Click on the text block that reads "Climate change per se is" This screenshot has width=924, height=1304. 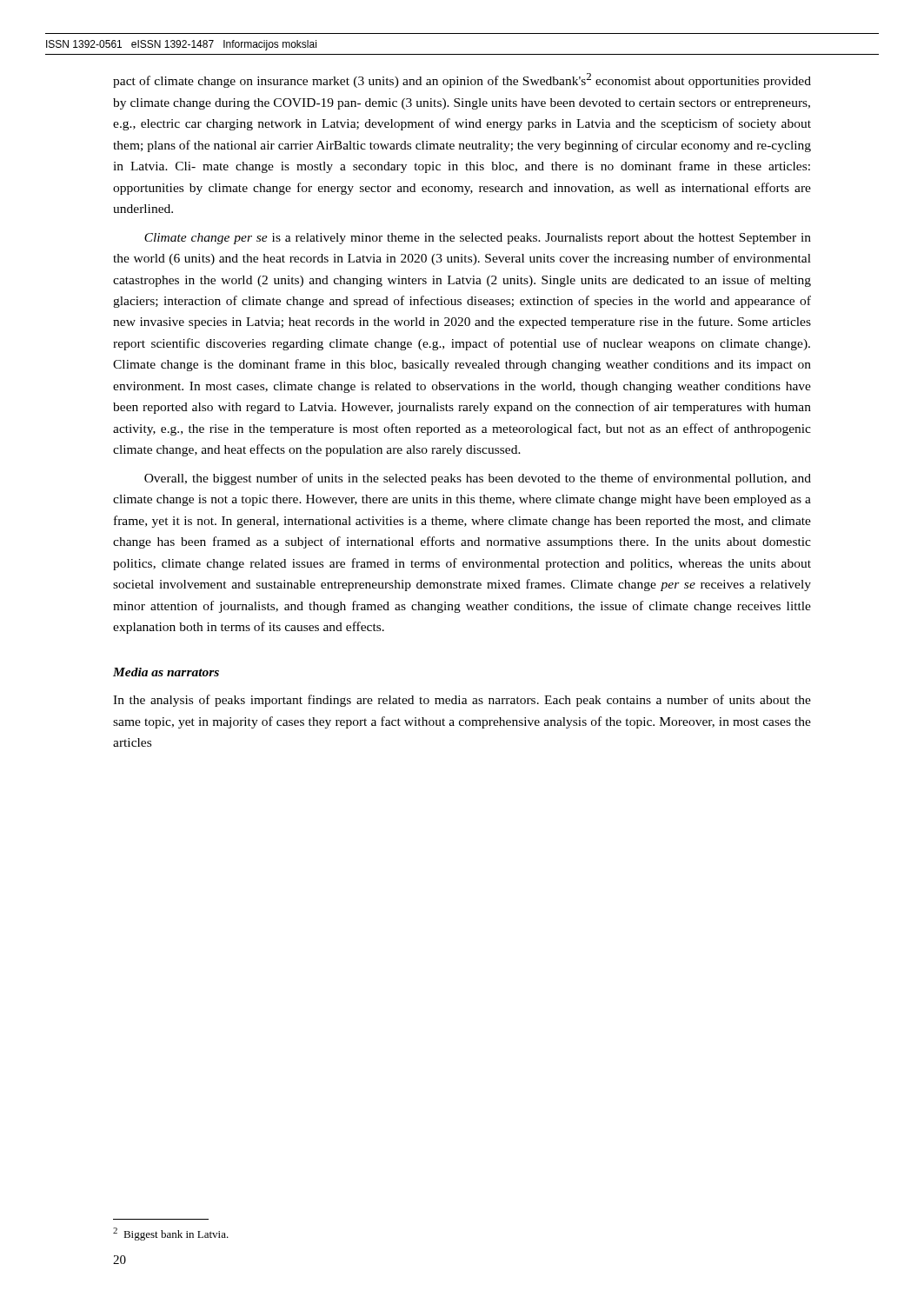click(x=462, y=343)
